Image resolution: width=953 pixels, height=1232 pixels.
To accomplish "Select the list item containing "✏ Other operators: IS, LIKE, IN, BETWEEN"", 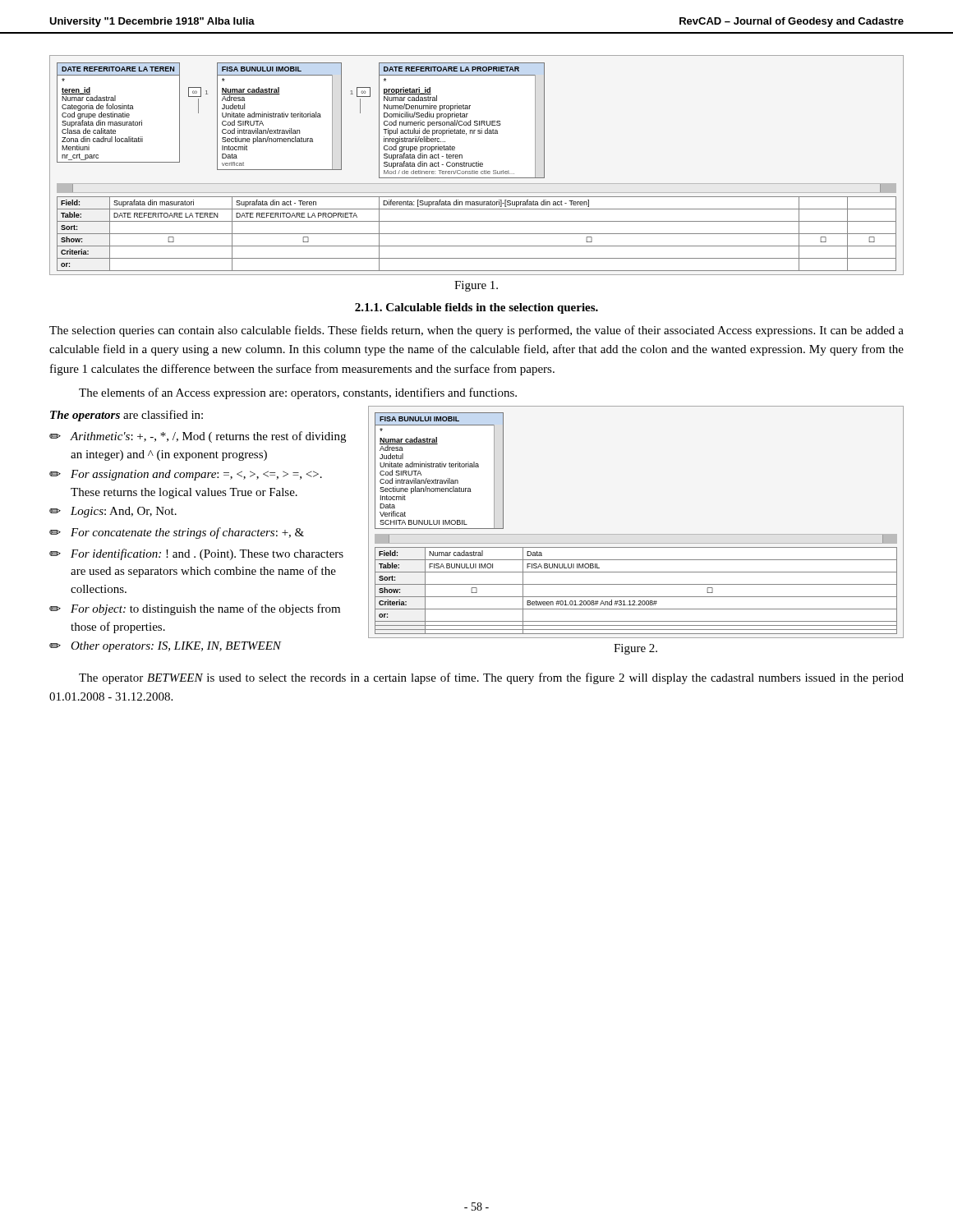I will tap(165, 647).
